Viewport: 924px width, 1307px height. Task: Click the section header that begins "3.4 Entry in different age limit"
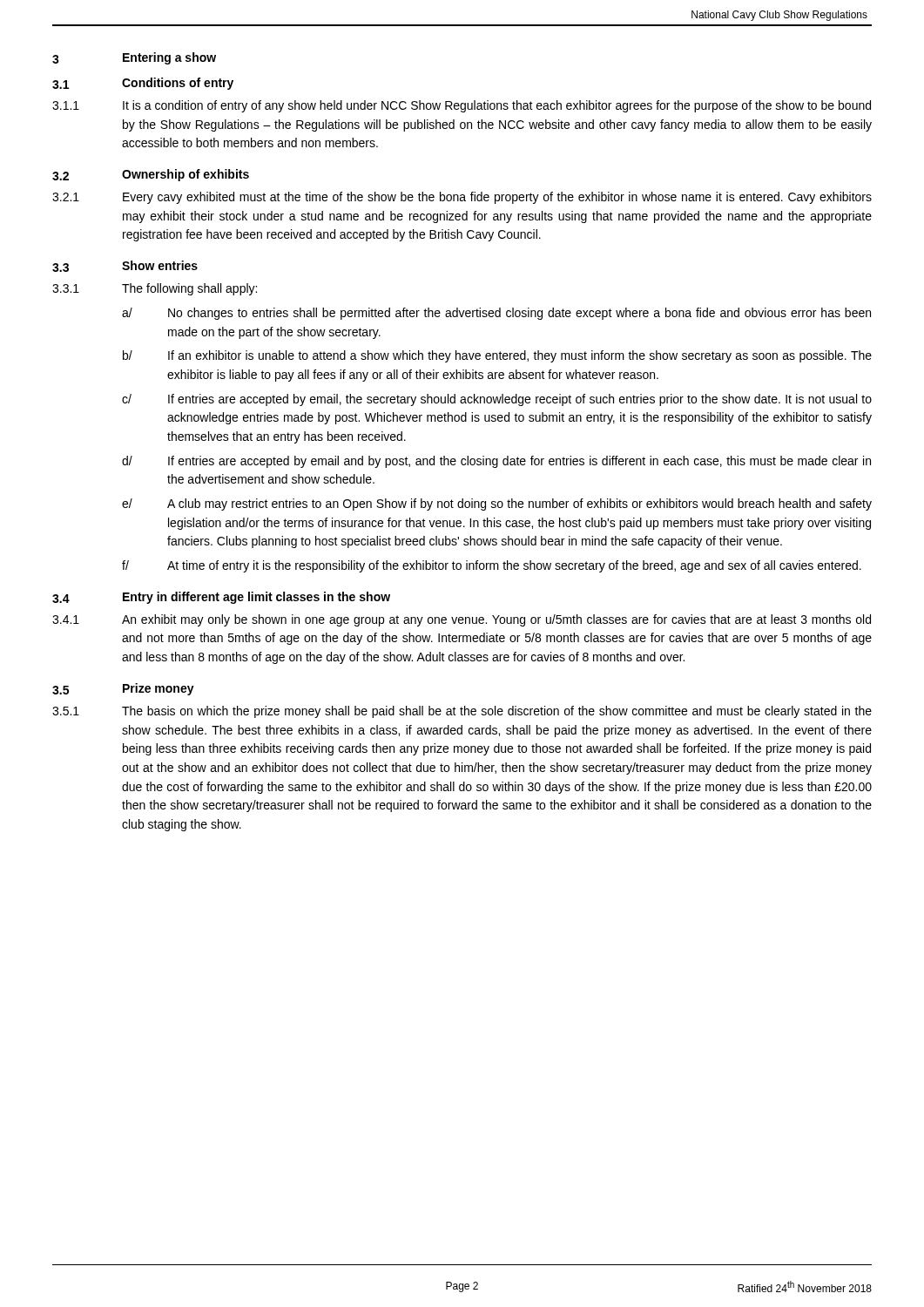pos(221,598)
